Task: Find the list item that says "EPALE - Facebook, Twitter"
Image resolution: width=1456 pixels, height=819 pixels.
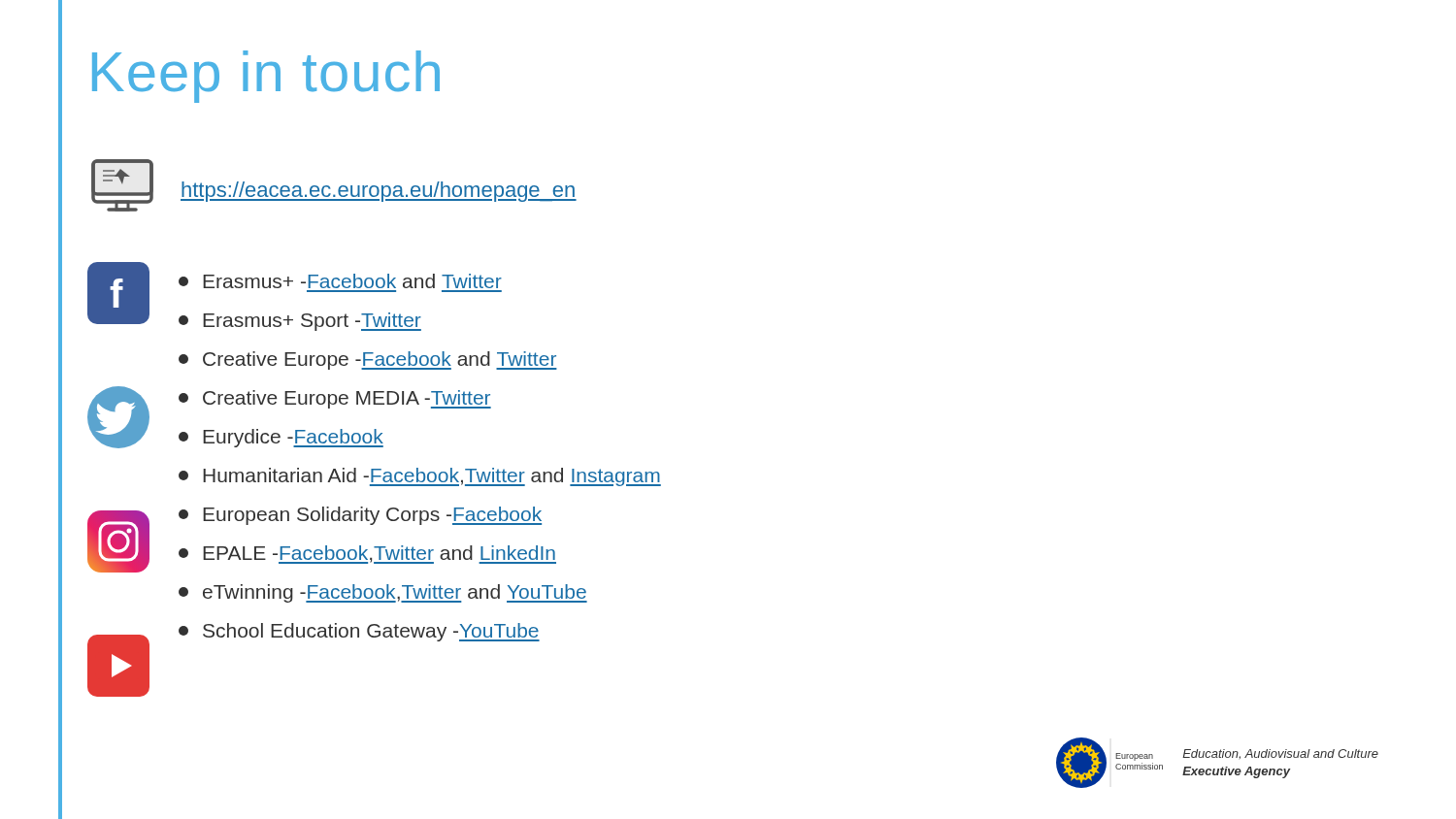Action: (367, 553)
